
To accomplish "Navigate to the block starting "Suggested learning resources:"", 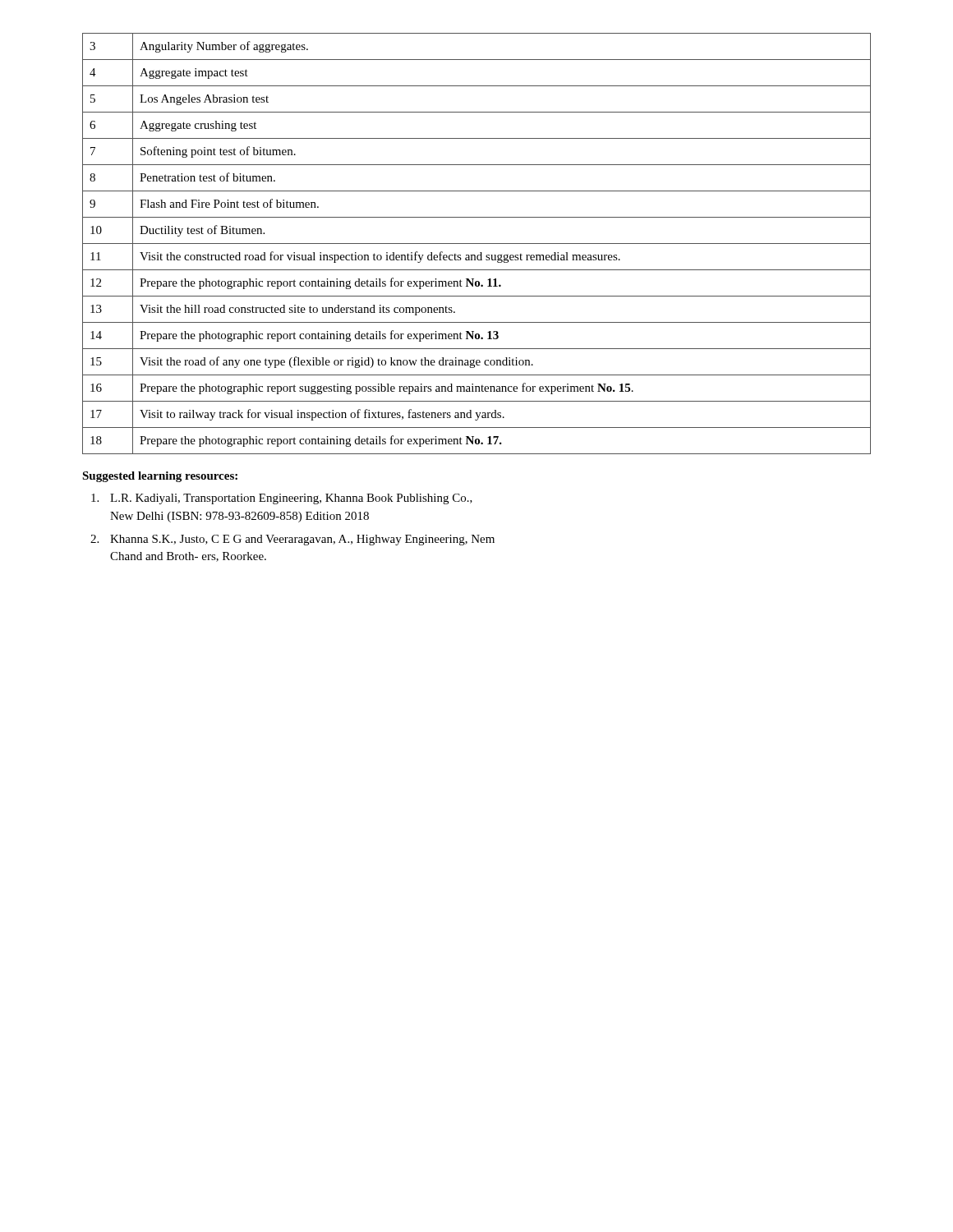I will (160, 476).
